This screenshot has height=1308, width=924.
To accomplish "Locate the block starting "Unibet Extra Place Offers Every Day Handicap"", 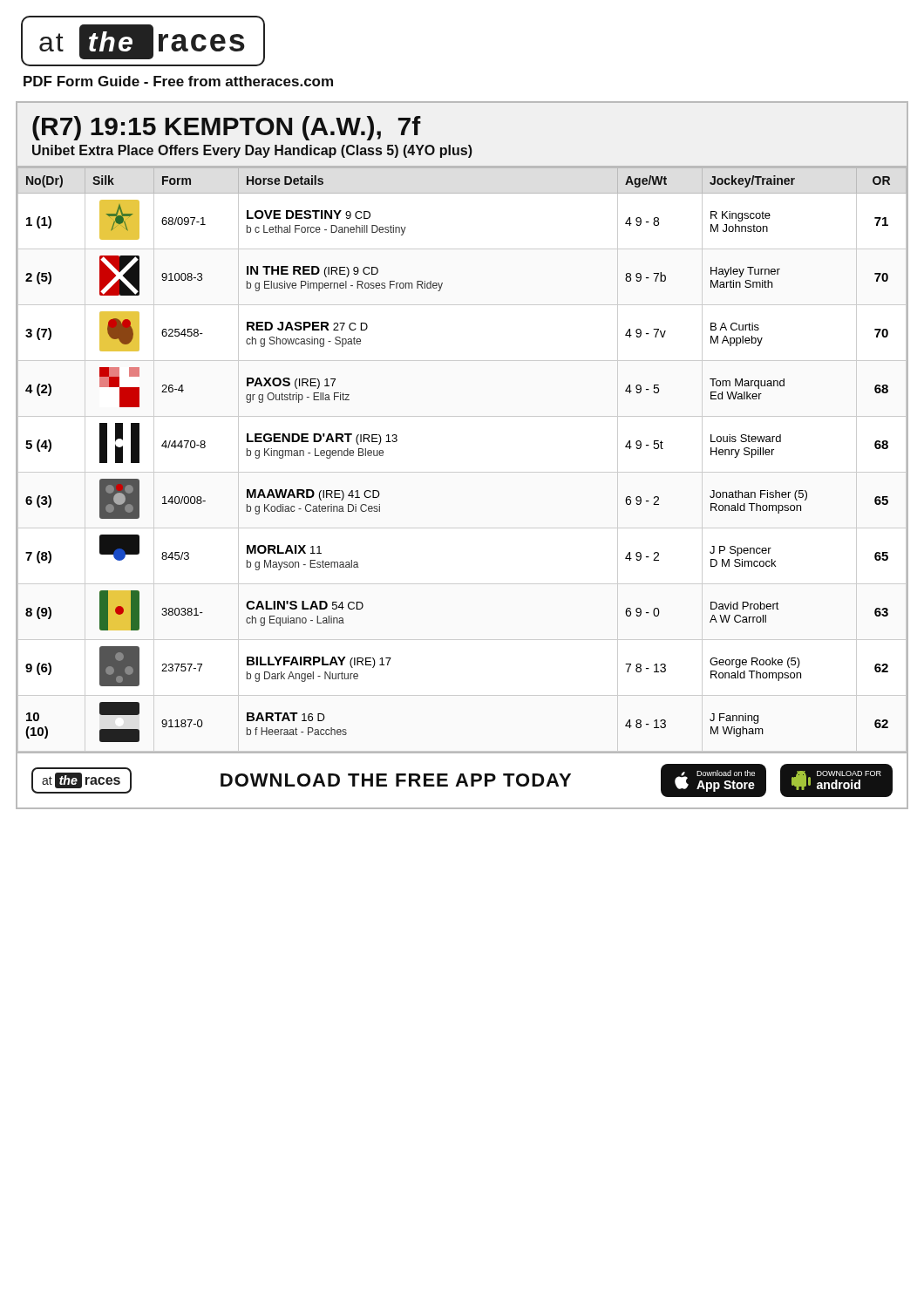I will click(252, 150).
